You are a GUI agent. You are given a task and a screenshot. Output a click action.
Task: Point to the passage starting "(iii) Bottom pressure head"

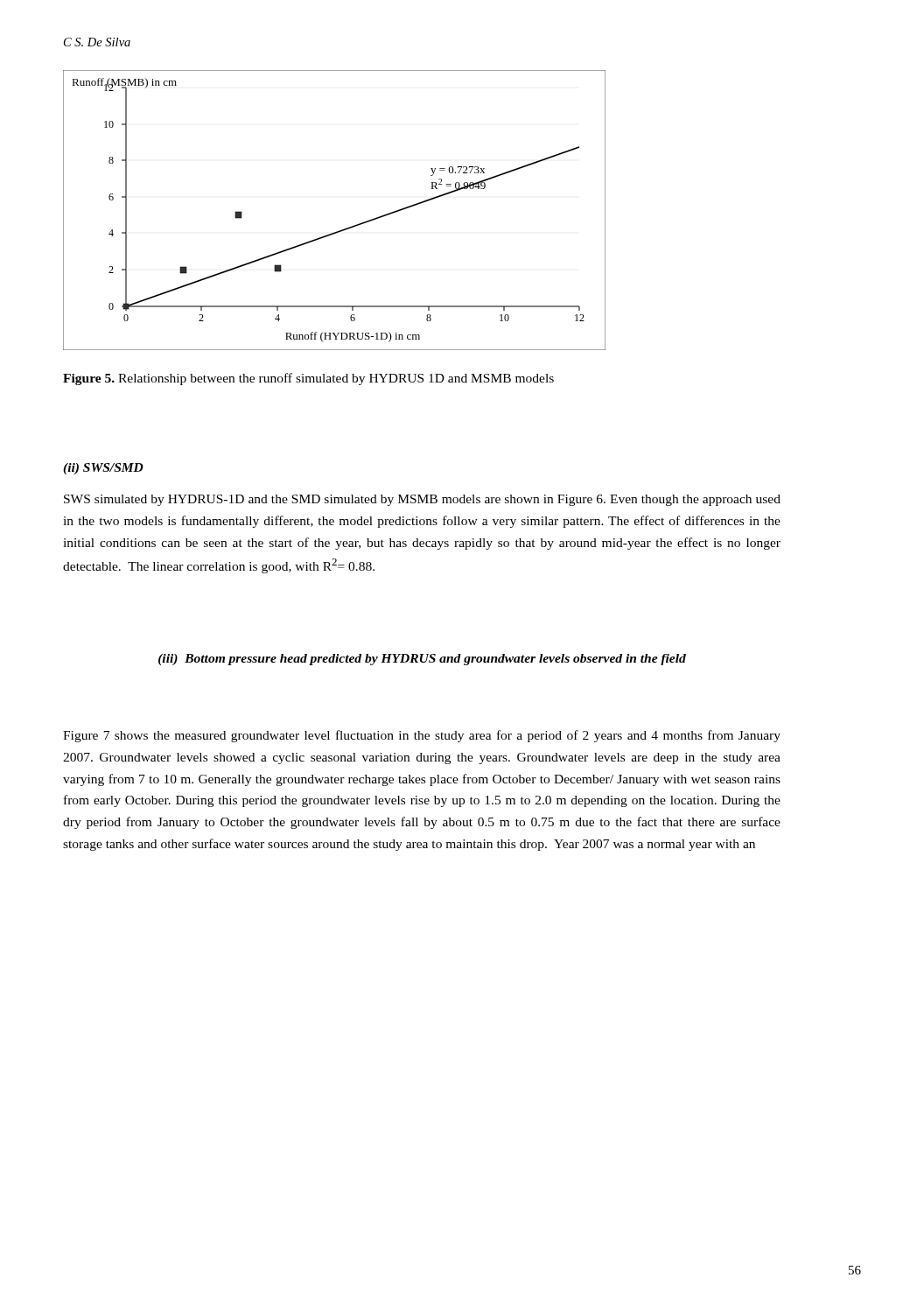click(x=422, y=658)
